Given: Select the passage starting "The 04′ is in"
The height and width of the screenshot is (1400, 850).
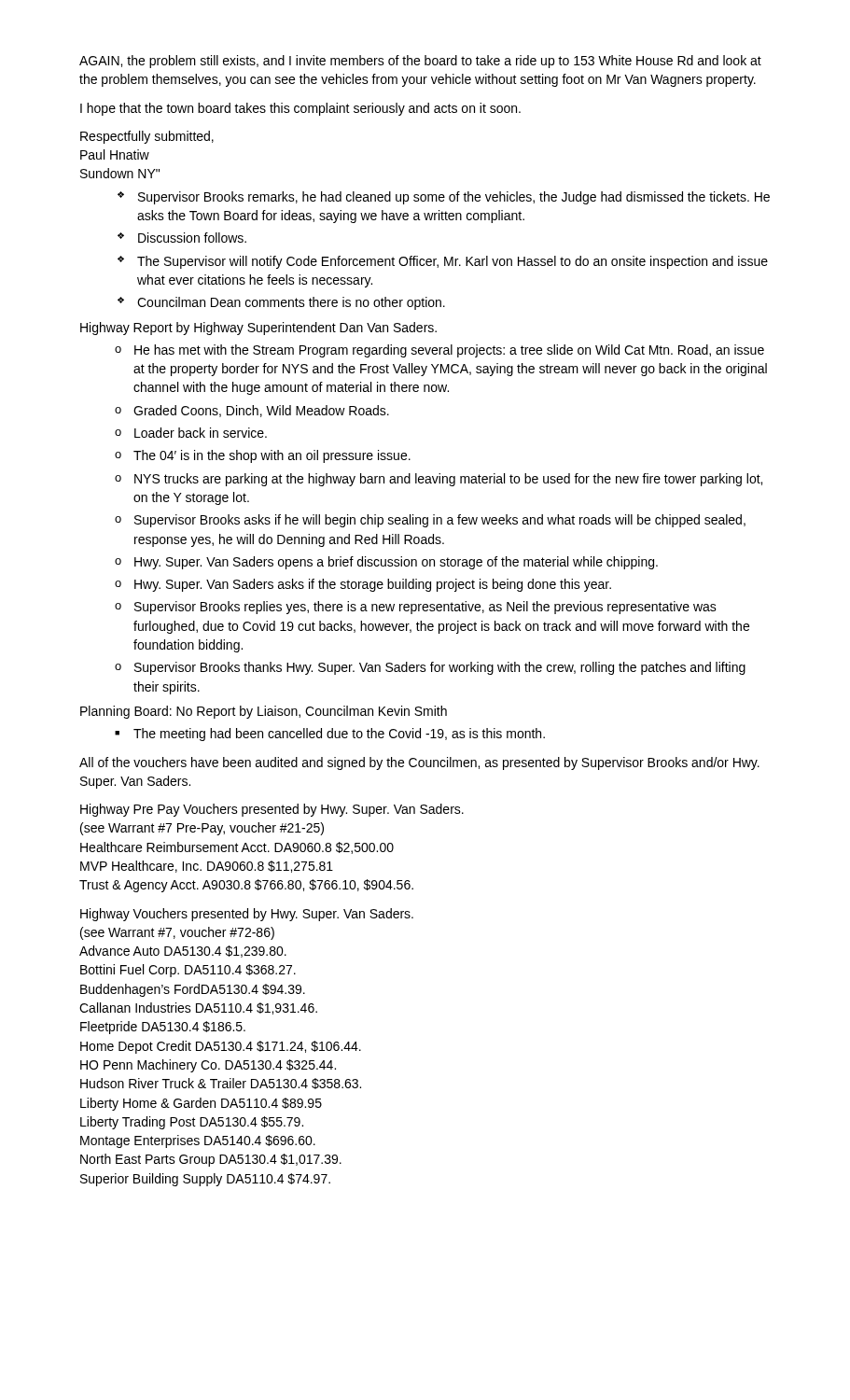Looking at the screenshot, I should click(272, 456).
